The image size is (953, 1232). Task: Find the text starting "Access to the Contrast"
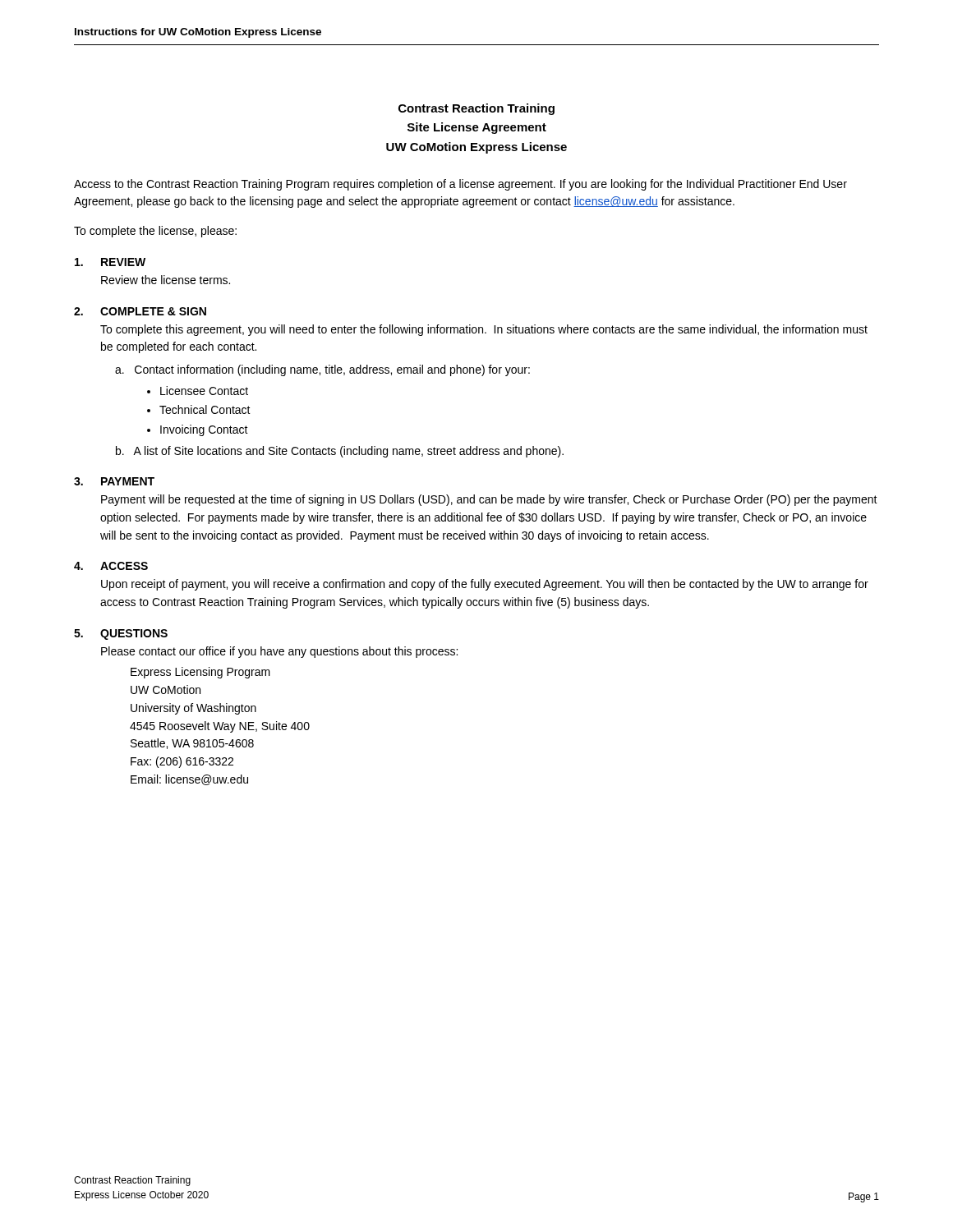pyautogui.click(x=460, y=193)
